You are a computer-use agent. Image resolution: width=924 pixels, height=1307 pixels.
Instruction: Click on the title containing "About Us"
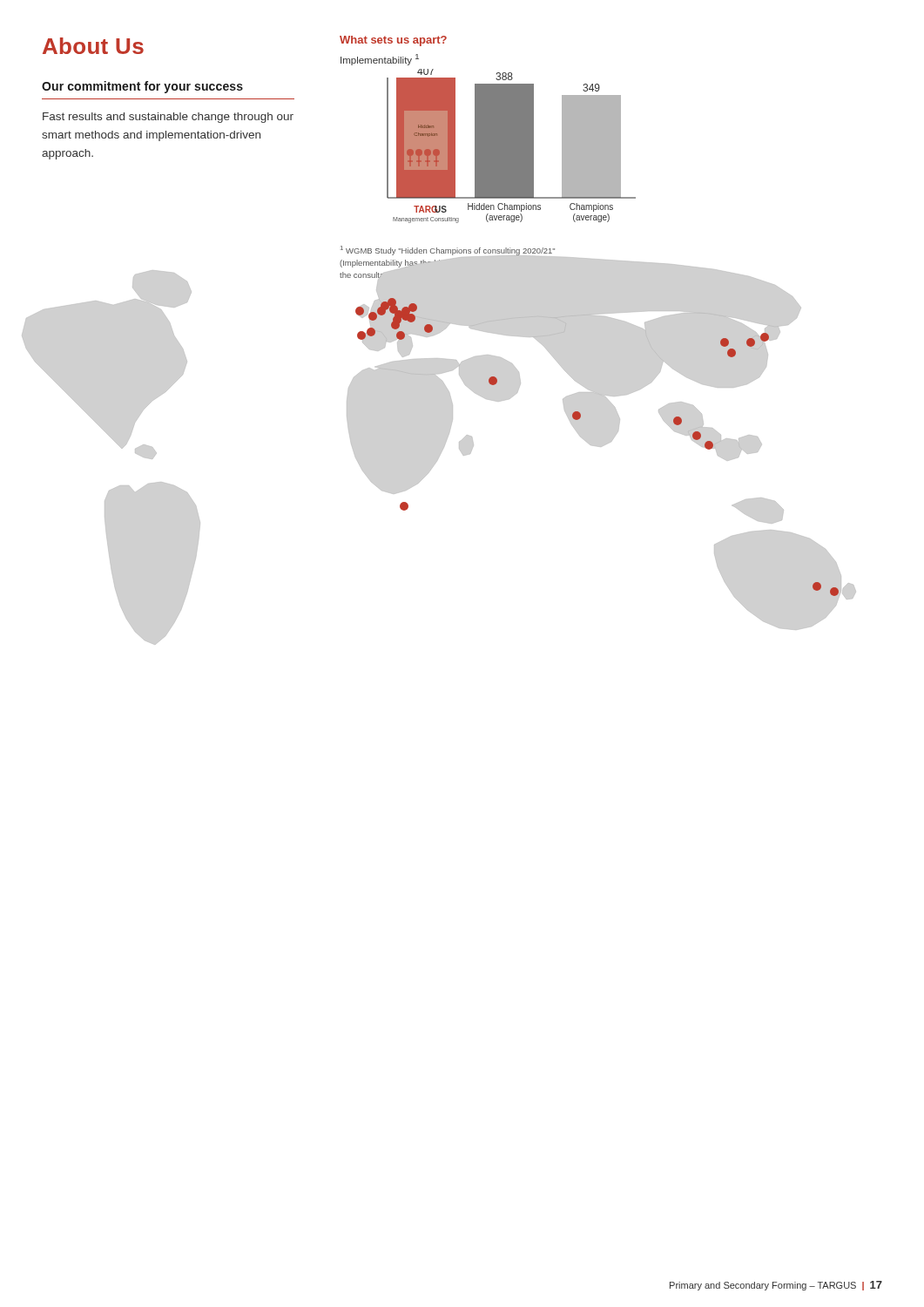pos(93,46)
